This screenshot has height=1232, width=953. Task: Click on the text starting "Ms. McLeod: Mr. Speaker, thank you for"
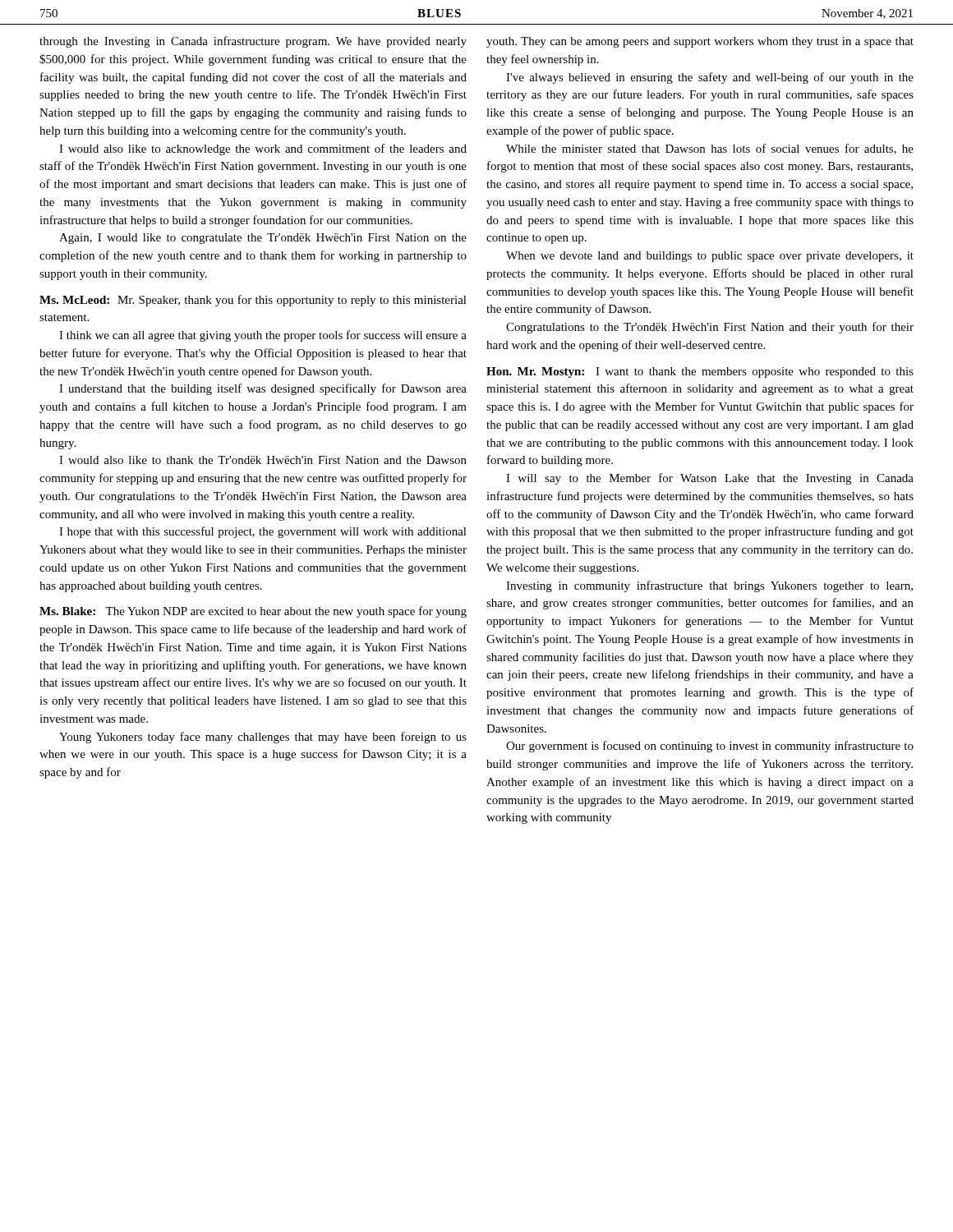(x=253, y=309)
